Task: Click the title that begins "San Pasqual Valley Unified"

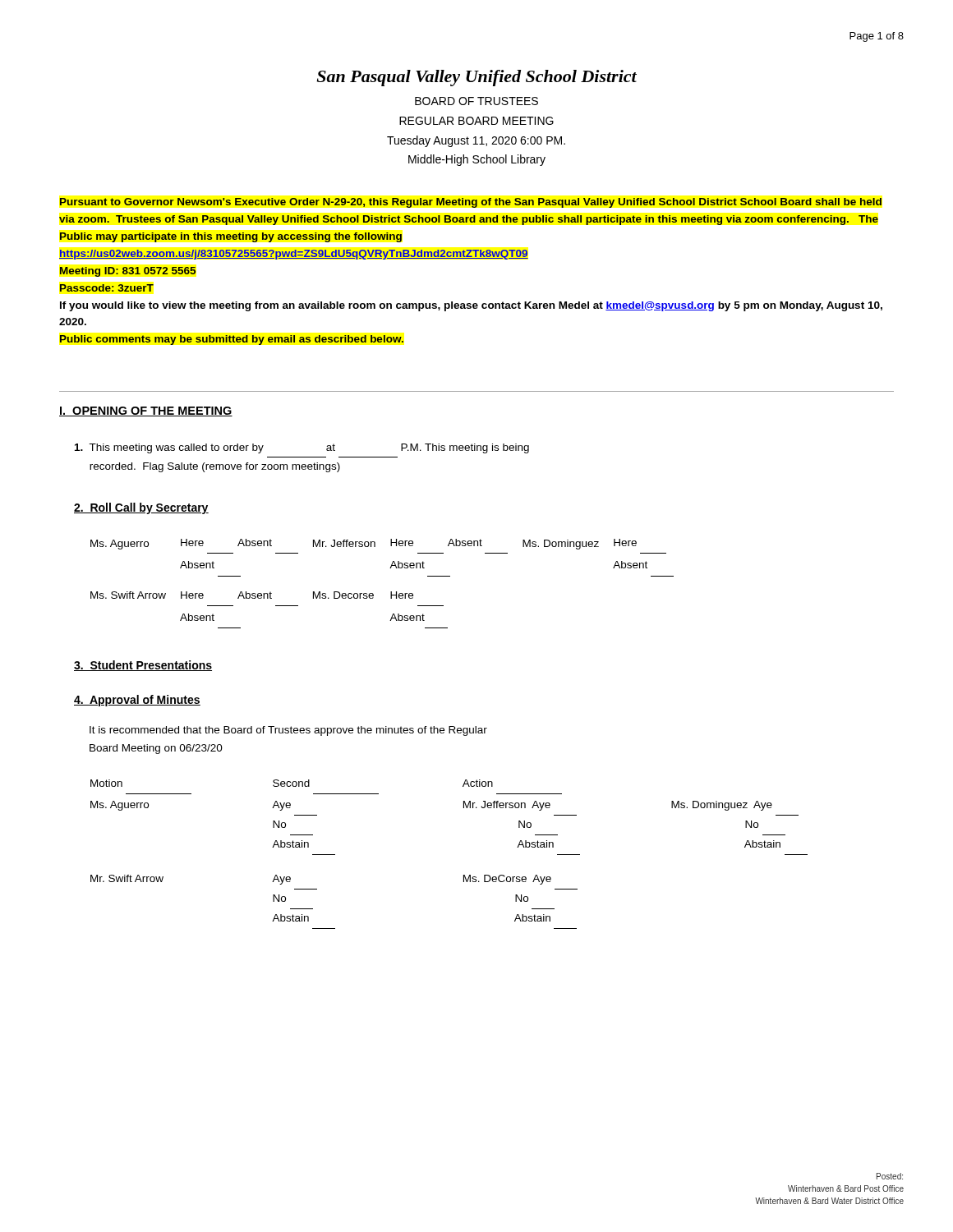Action: [x=476, y=118]
